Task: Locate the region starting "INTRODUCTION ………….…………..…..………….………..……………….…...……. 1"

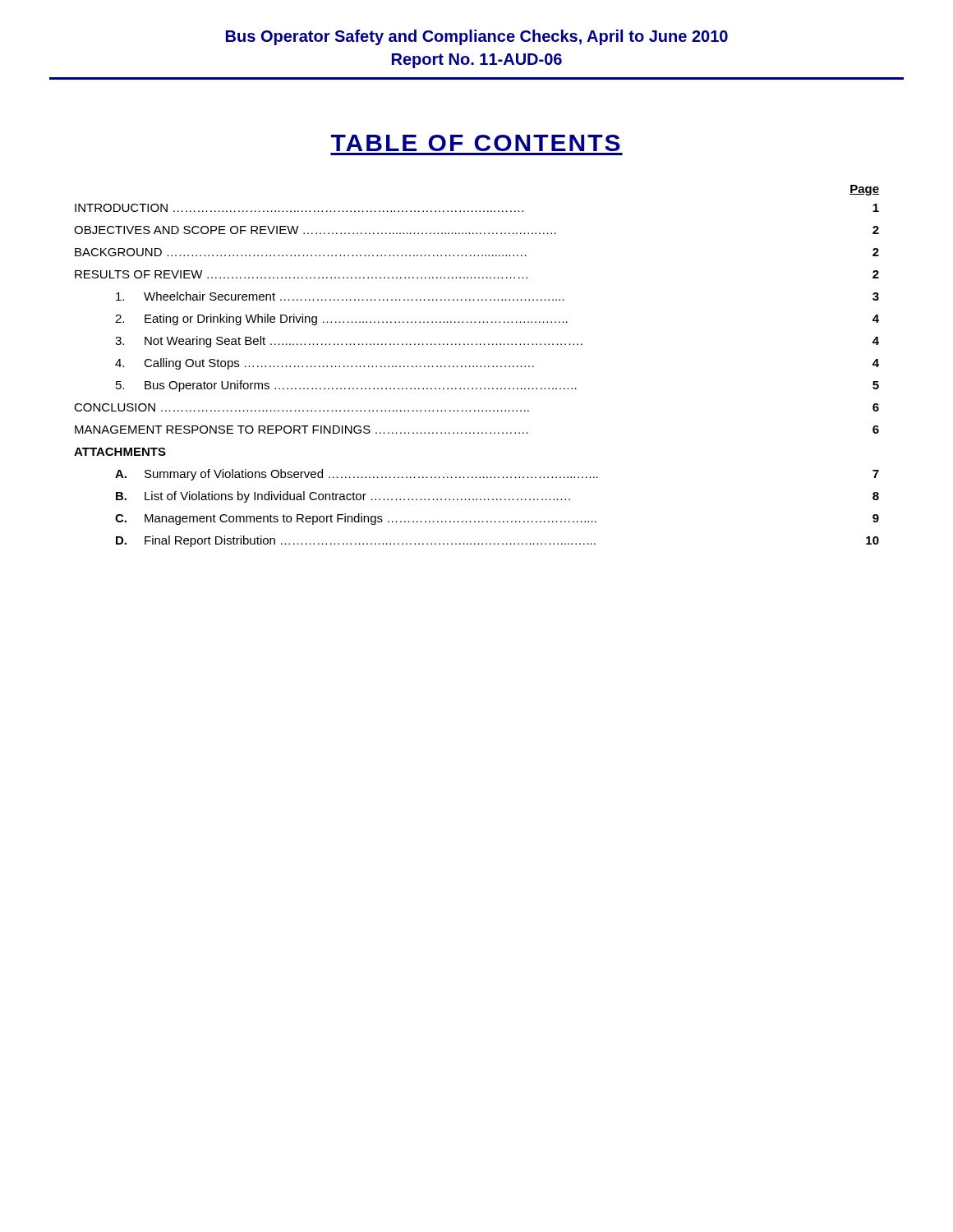Action: click(476, 207)
